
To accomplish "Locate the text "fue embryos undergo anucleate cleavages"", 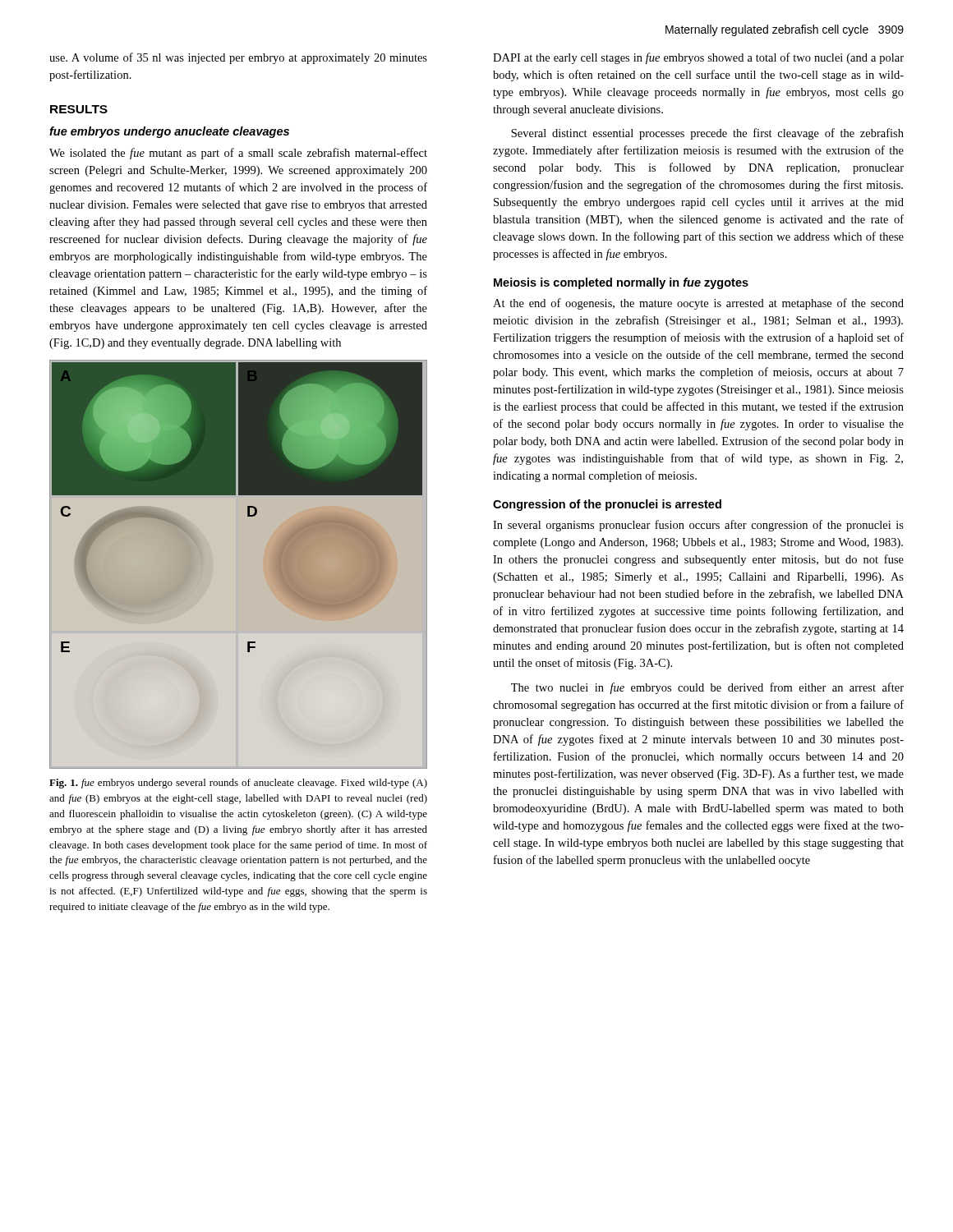I will (169, 131).
